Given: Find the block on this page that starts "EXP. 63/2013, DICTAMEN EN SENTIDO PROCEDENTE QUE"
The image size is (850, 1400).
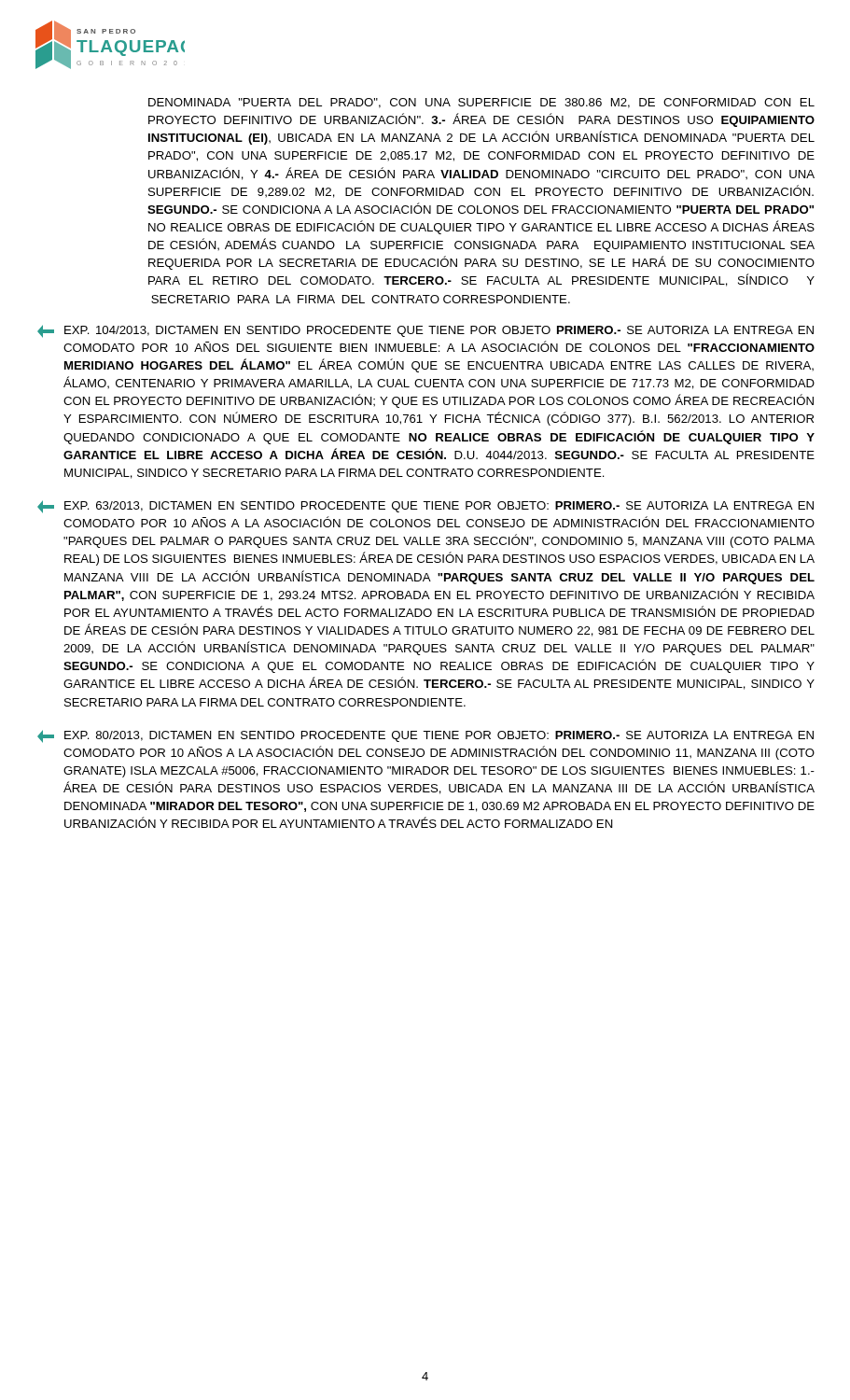Looking at the screenshot, I should (425, 604).
